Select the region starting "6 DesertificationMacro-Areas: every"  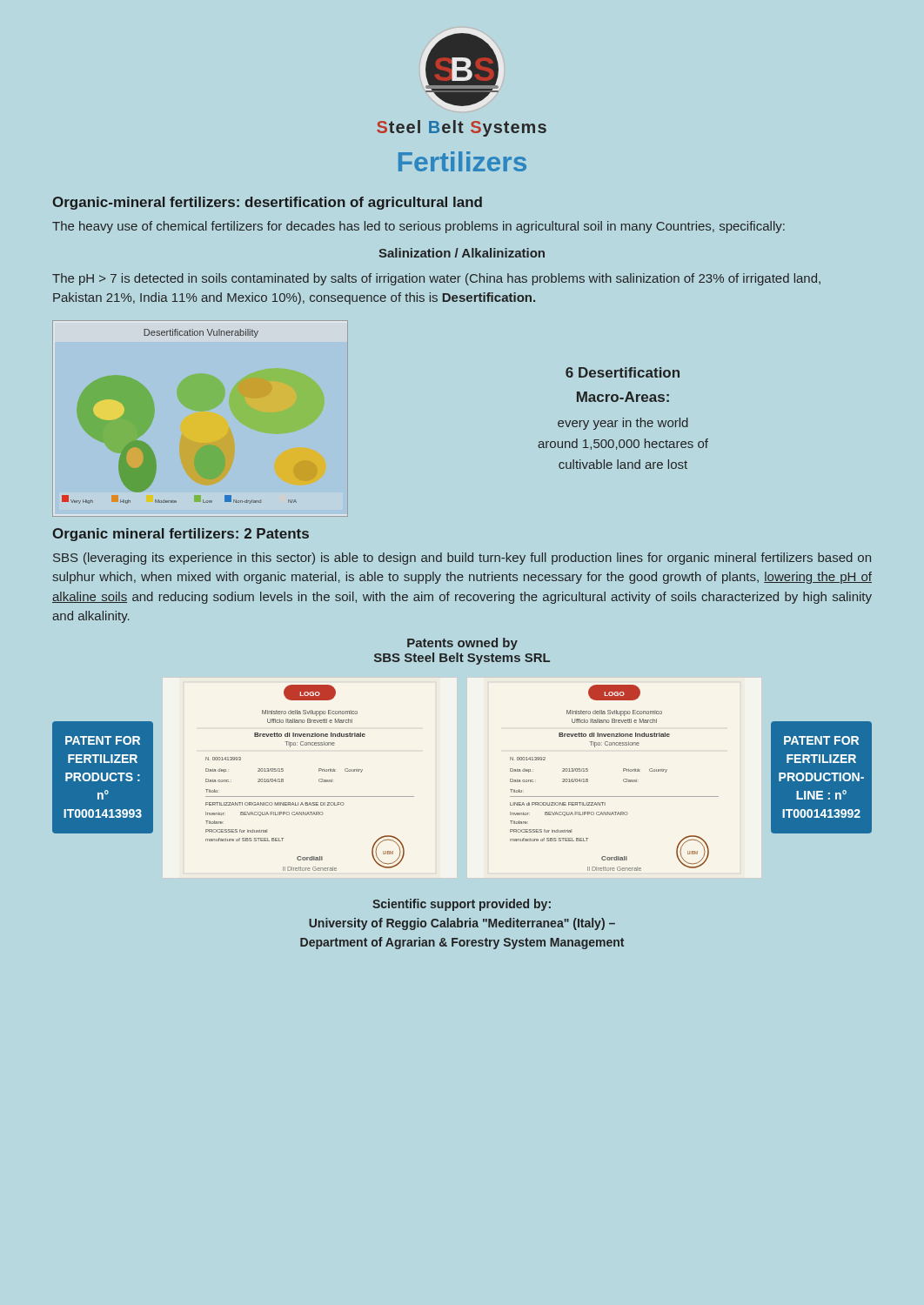pos(623,416)
